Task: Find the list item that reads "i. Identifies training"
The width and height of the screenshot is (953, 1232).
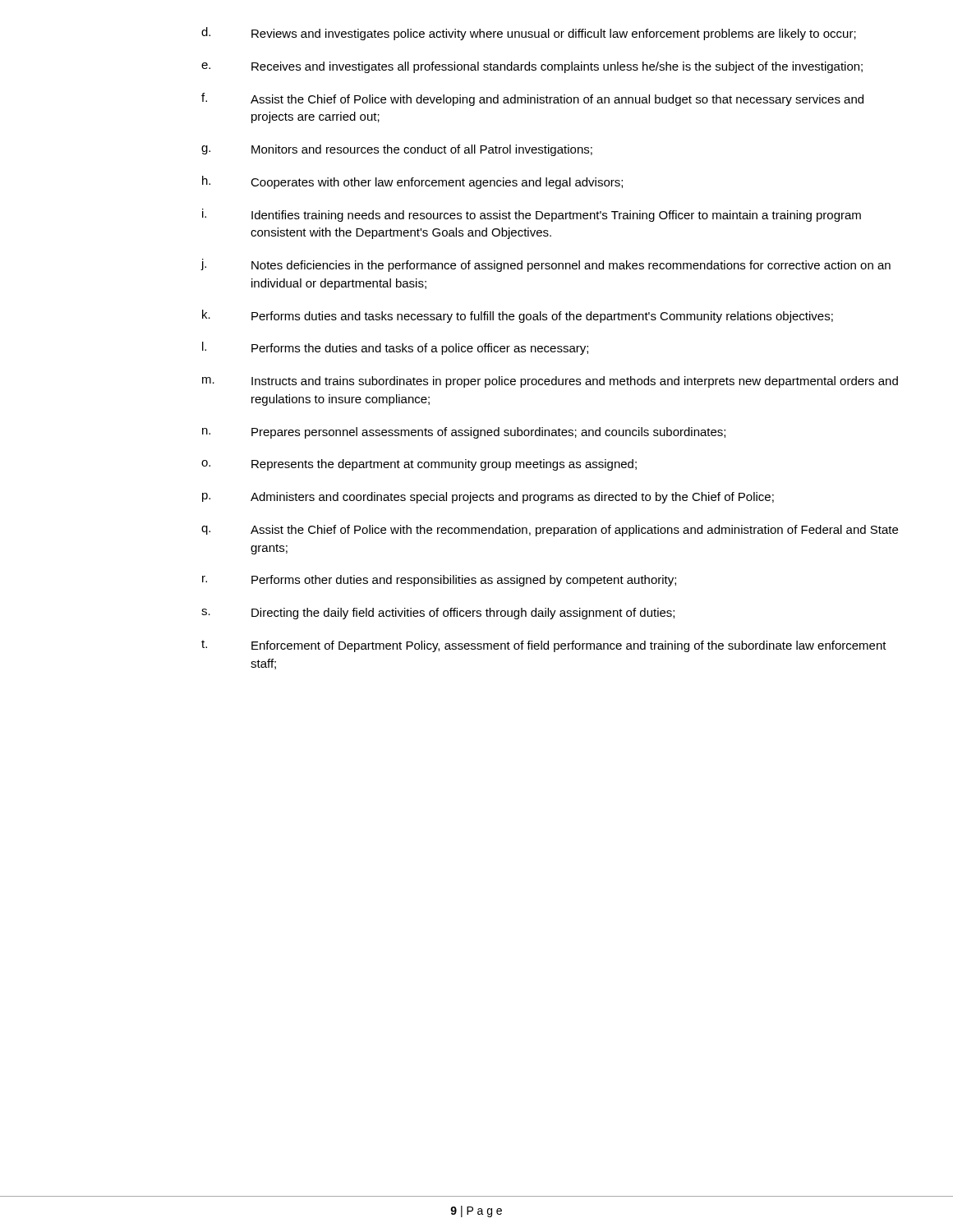Action: pyautogui.click(x=550, y=224)
